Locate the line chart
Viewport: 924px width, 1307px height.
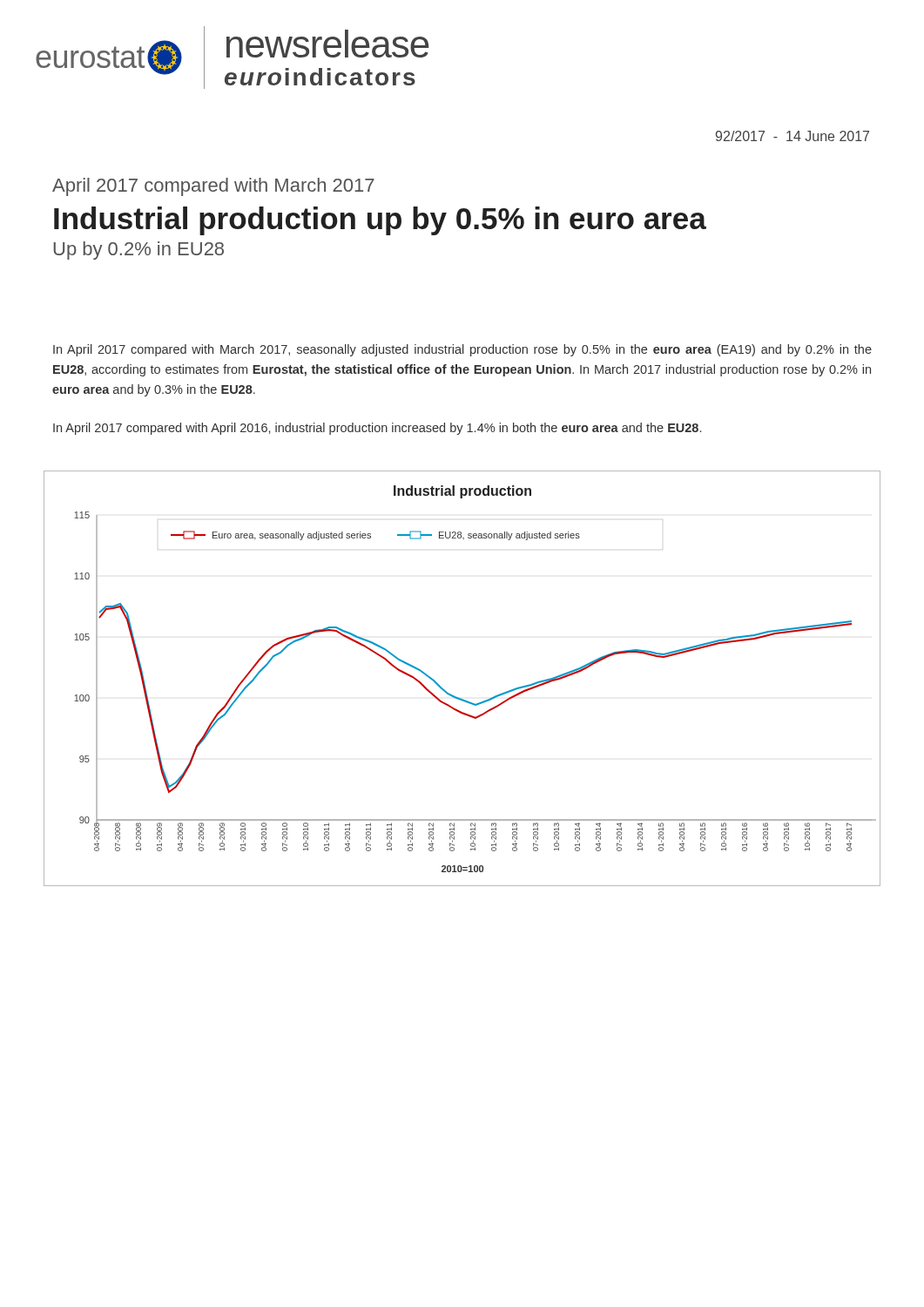point(462,678)
